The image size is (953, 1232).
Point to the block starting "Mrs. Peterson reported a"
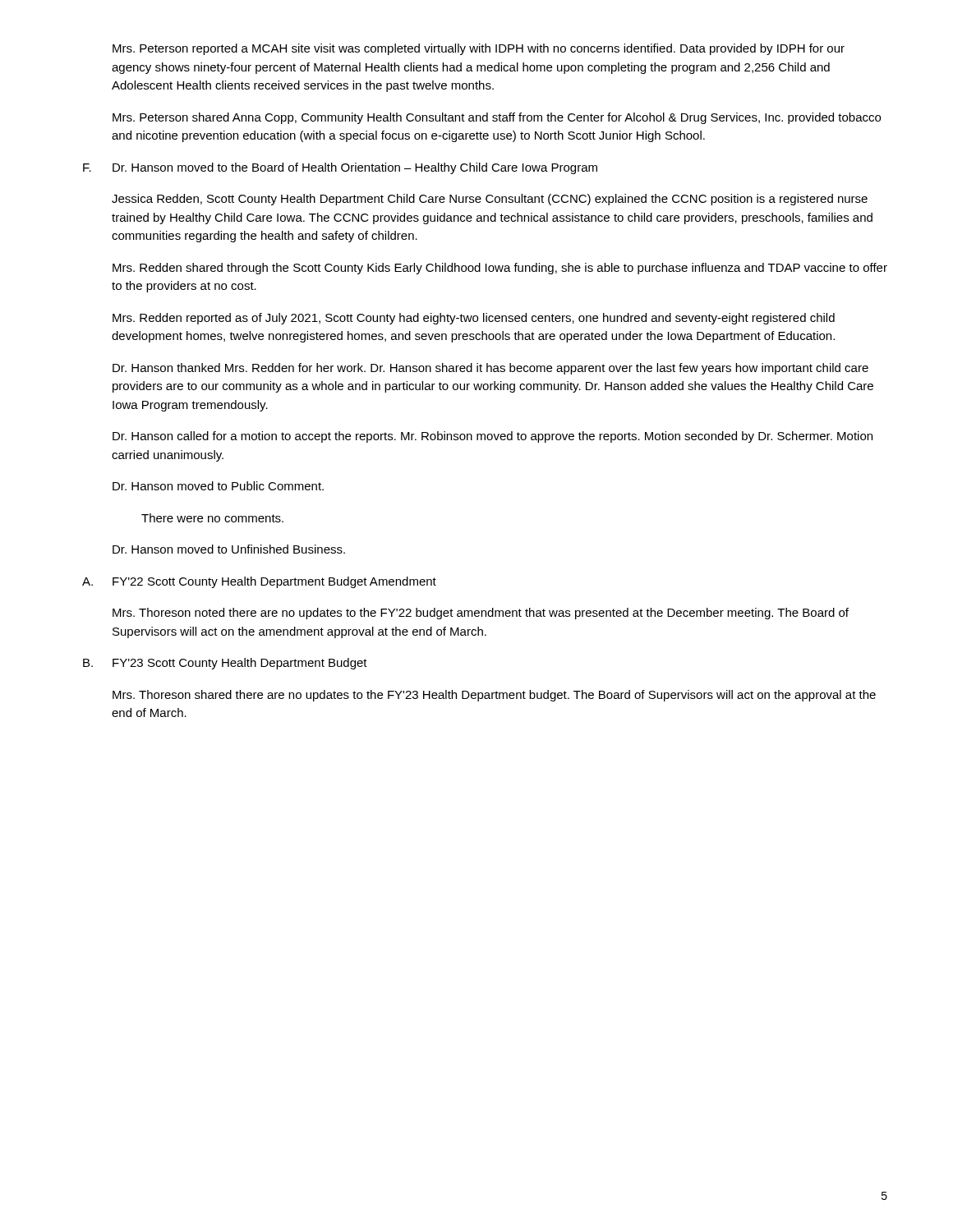coord(478,67)
